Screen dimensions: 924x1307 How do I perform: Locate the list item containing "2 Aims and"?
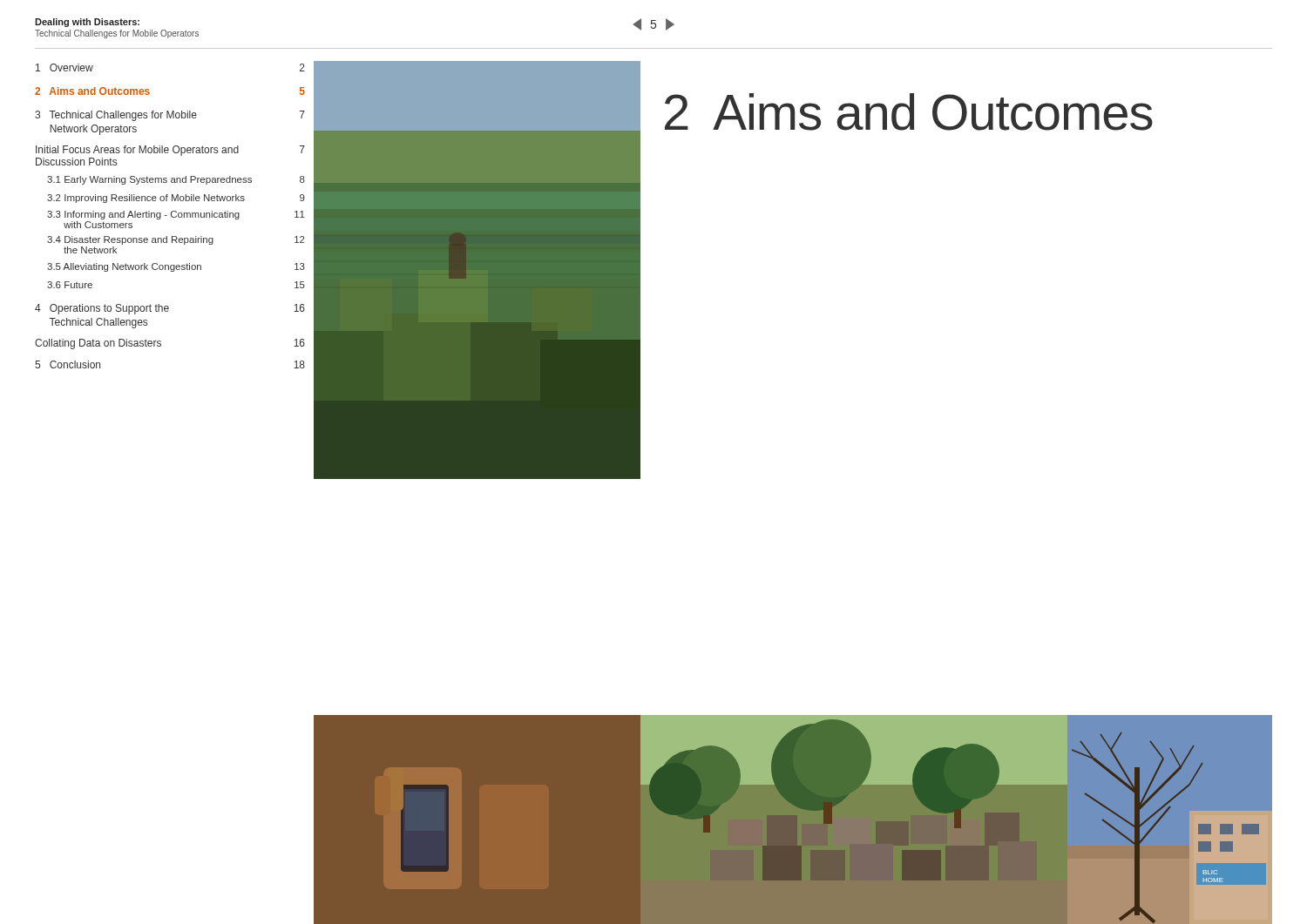tap(101, 91)
